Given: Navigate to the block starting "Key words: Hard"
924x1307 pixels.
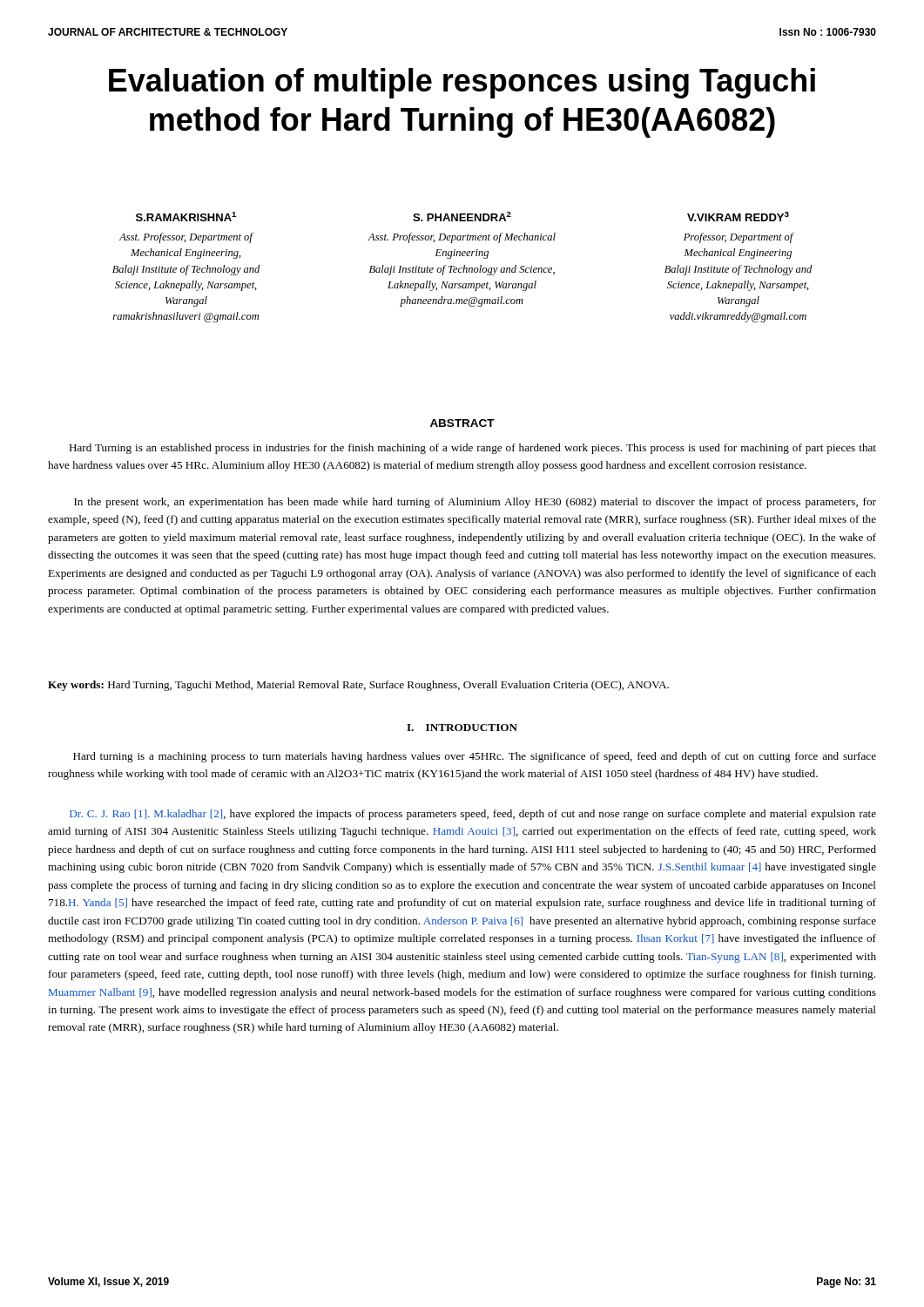Looking at the screenshot, I should 359,684.
